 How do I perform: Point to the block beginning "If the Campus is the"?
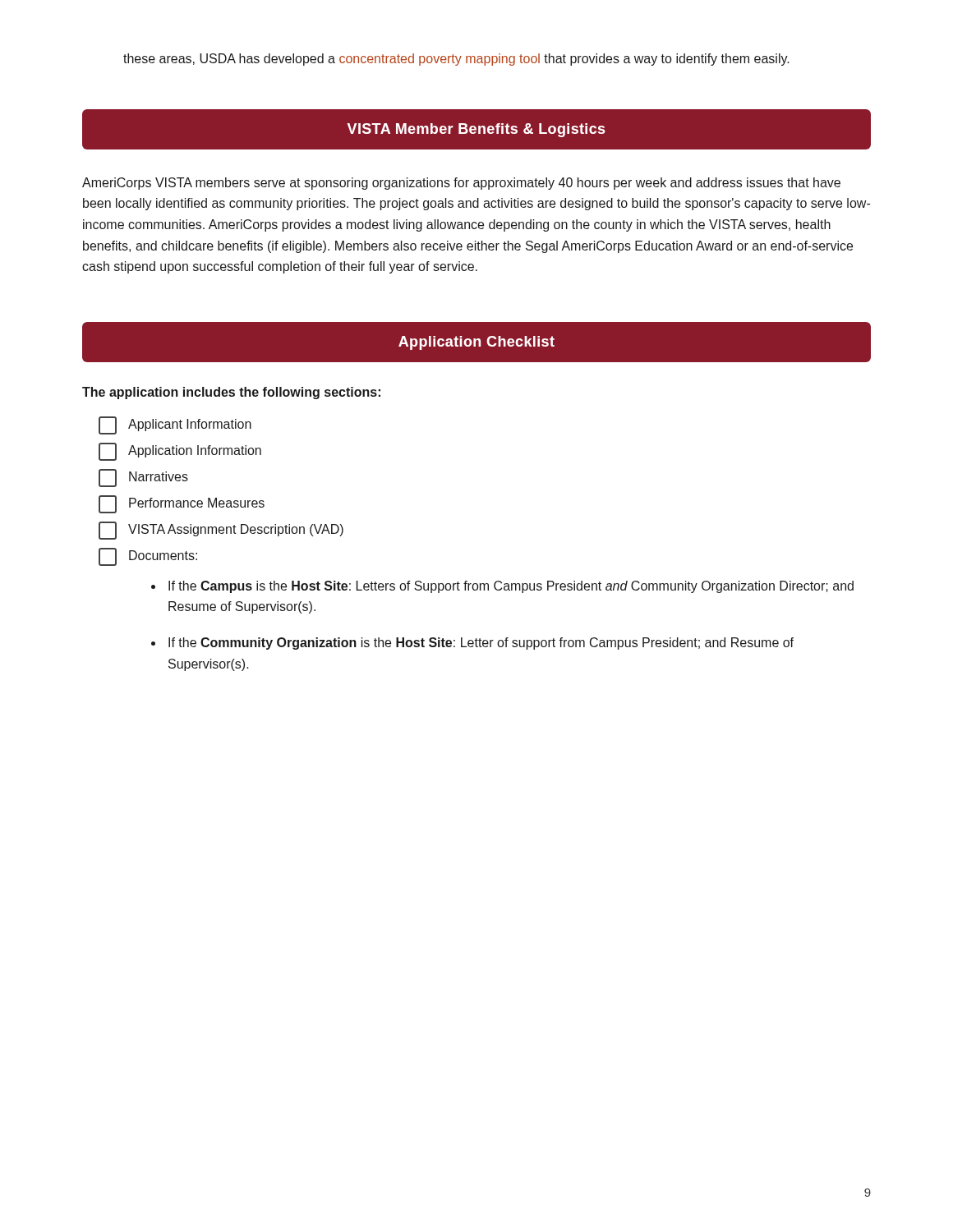511,596
